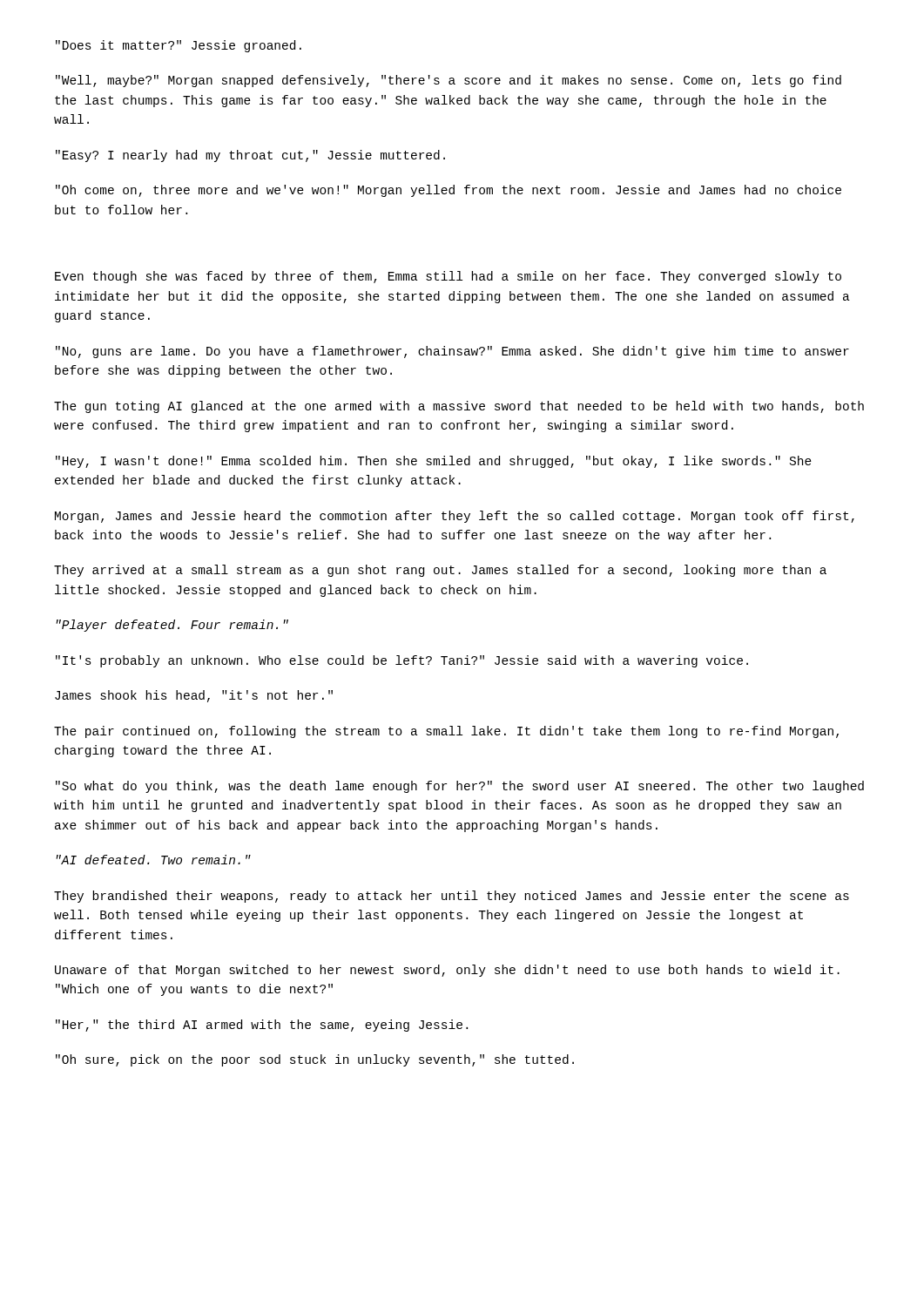Where does it say ""AI defeated. Two remain.""?
The height and width of the screenshot is (1307, 924).
coord(153,861)
